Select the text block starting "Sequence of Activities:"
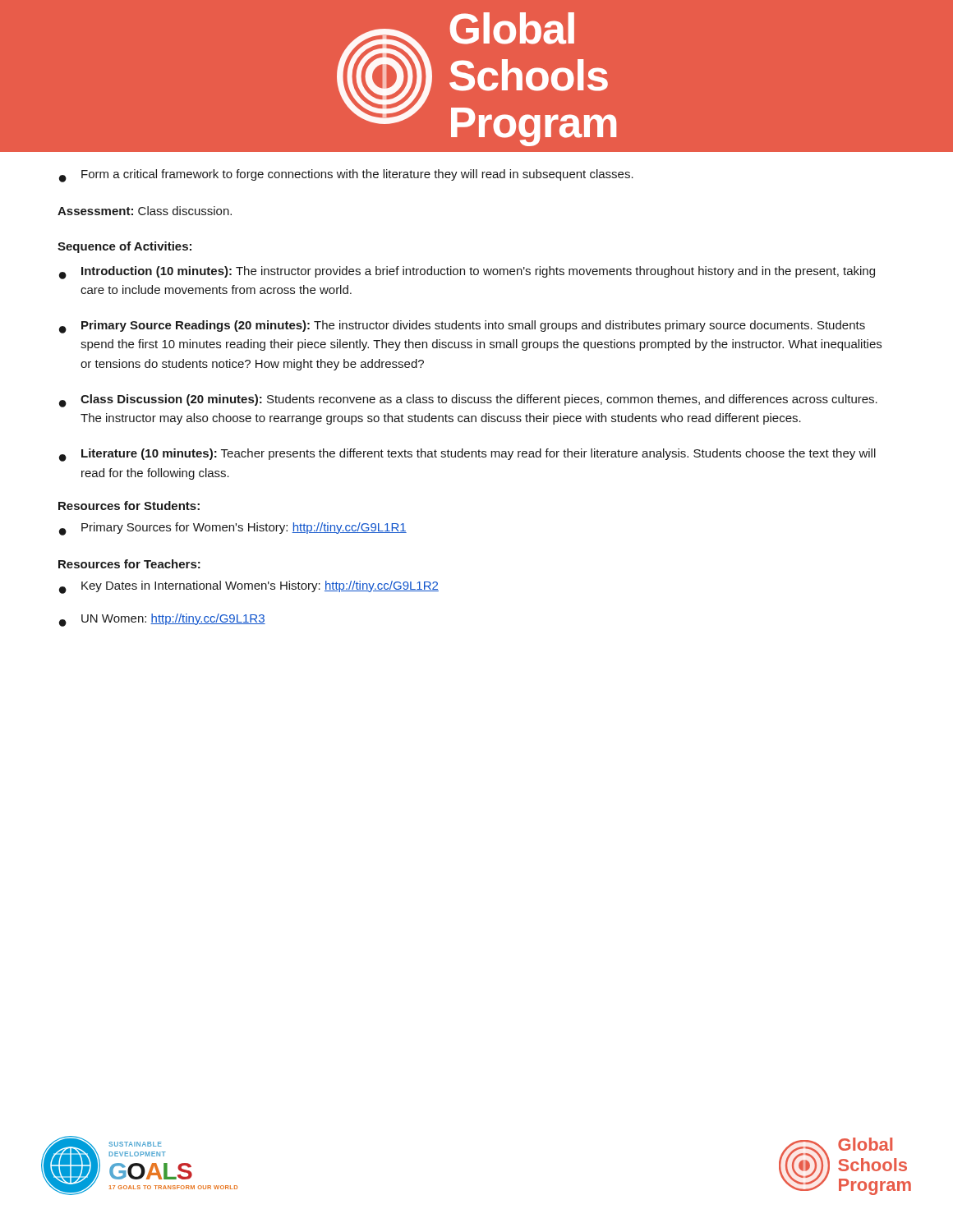Screen dimensions: 1232x953 point(125,246)
